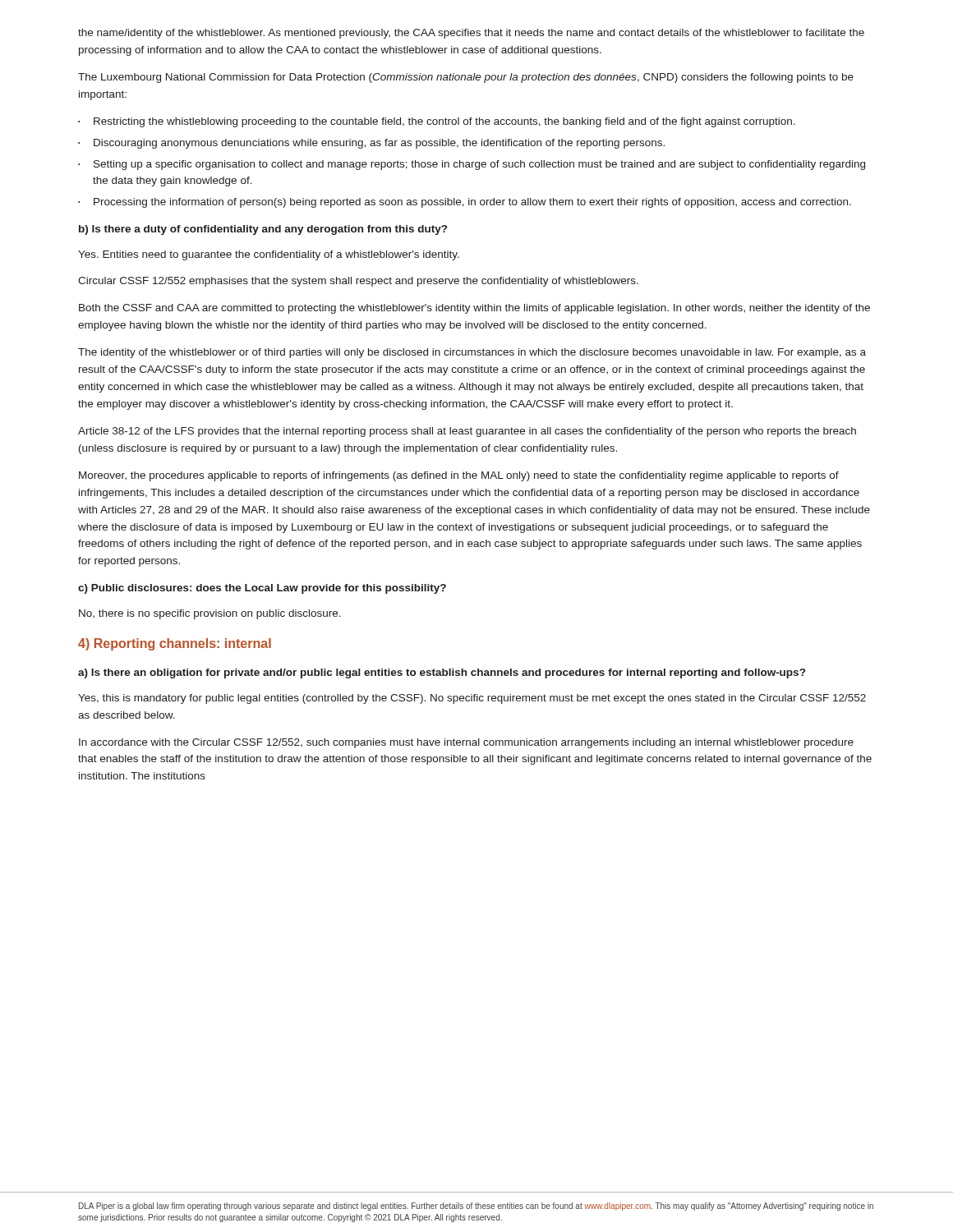The height and width of the screenshot is (1232, 953).
Task: Locate the block starting "• Discouraging anonymous denunciations while ensuring, as far"
Action: coord(476,143)
